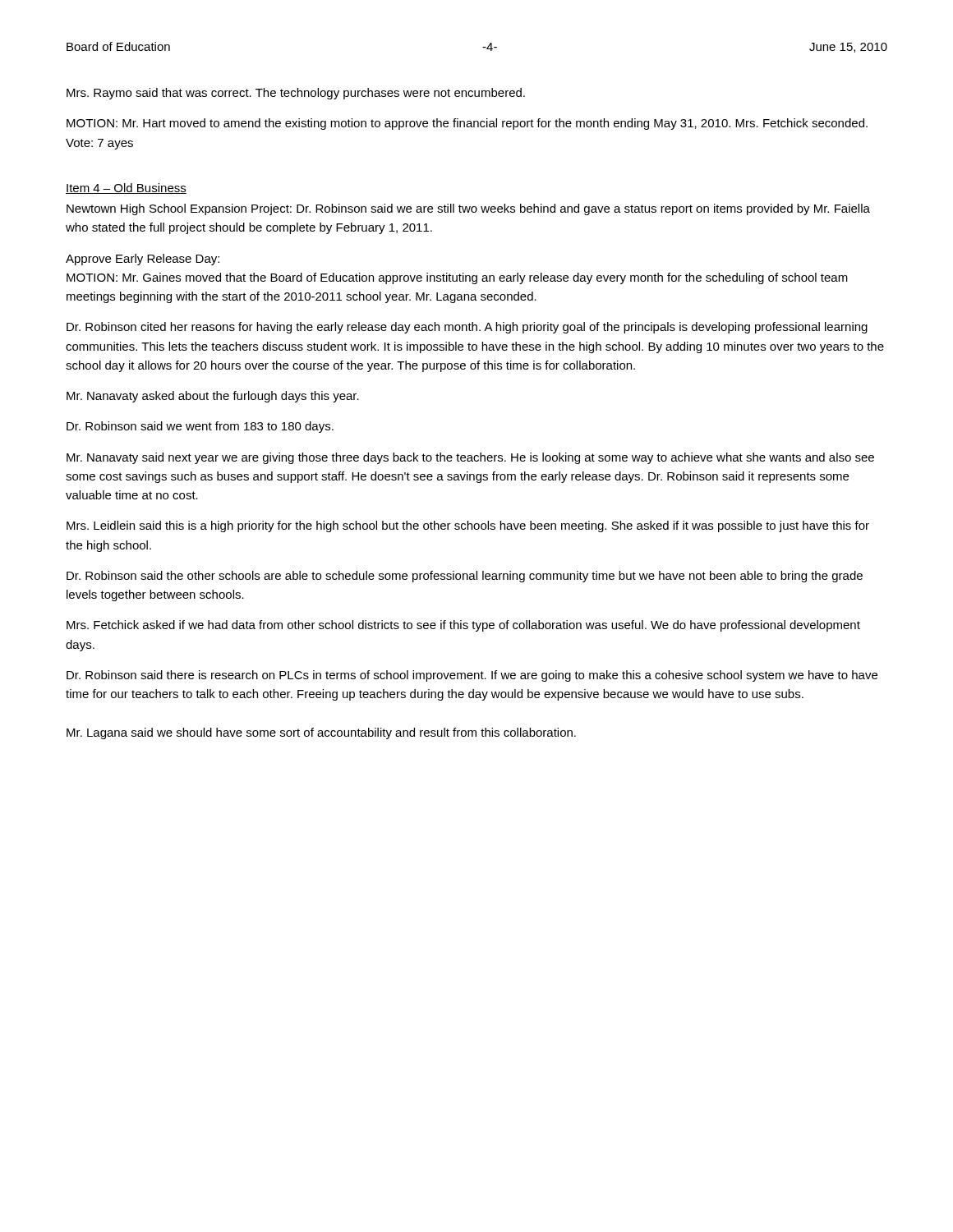Image resolution: width=953 pixels, height=1232 pixels.
Task: Find the element starting "Mr. Nanavaty asked"
Action: (x=213, y=395)
